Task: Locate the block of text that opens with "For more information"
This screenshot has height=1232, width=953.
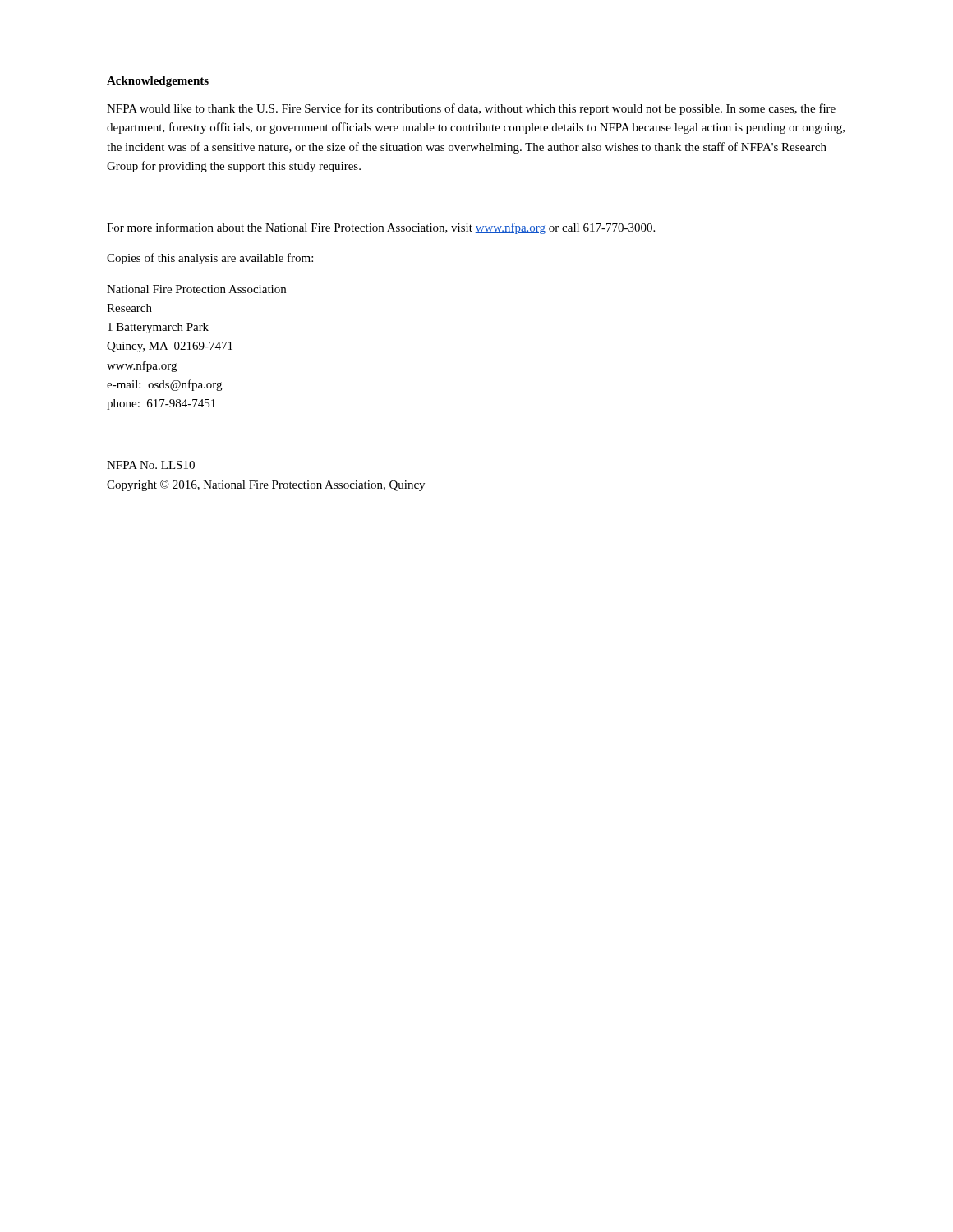Action: (381, 227)
